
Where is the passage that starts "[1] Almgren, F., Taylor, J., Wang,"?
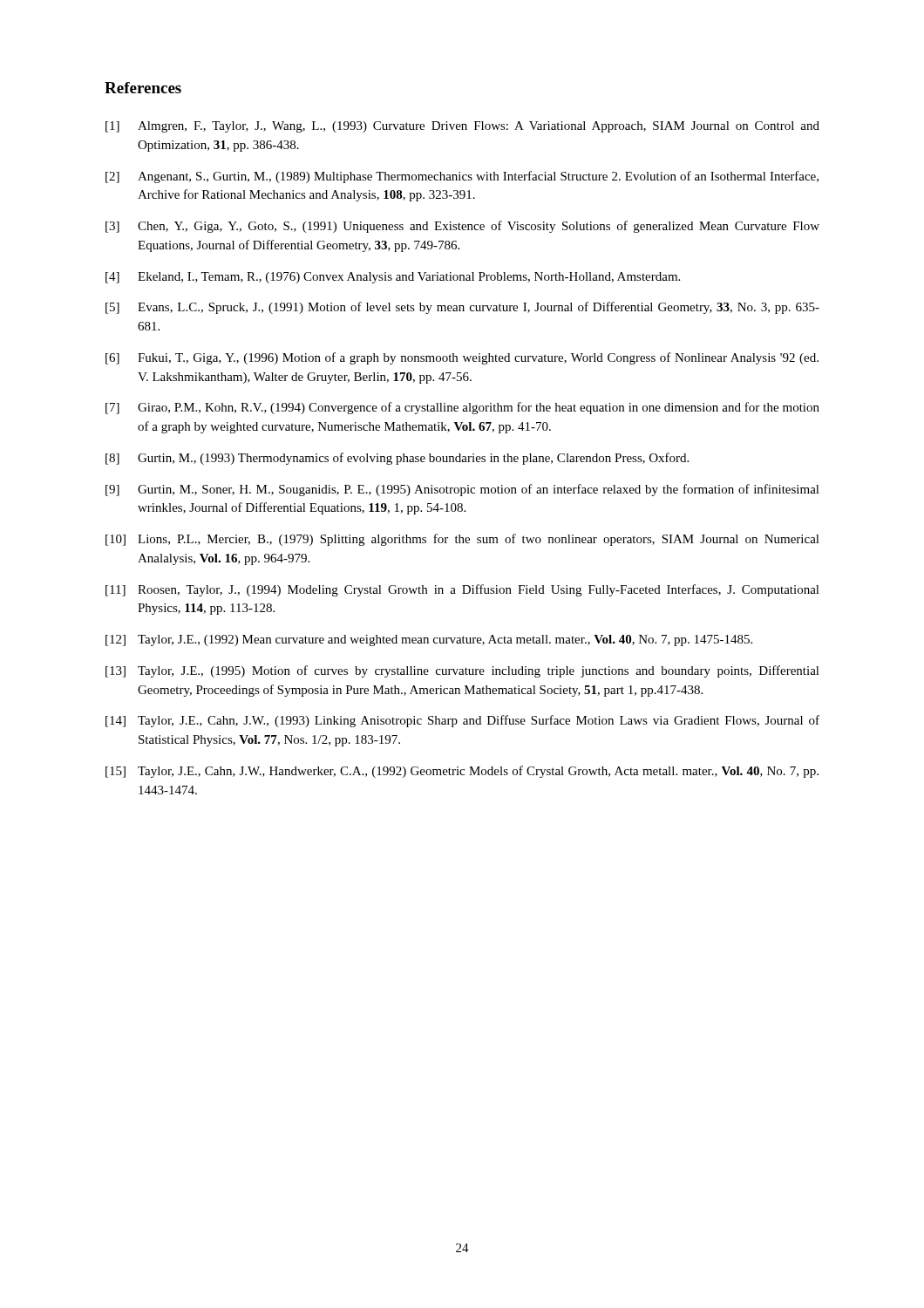coord(462,136)
